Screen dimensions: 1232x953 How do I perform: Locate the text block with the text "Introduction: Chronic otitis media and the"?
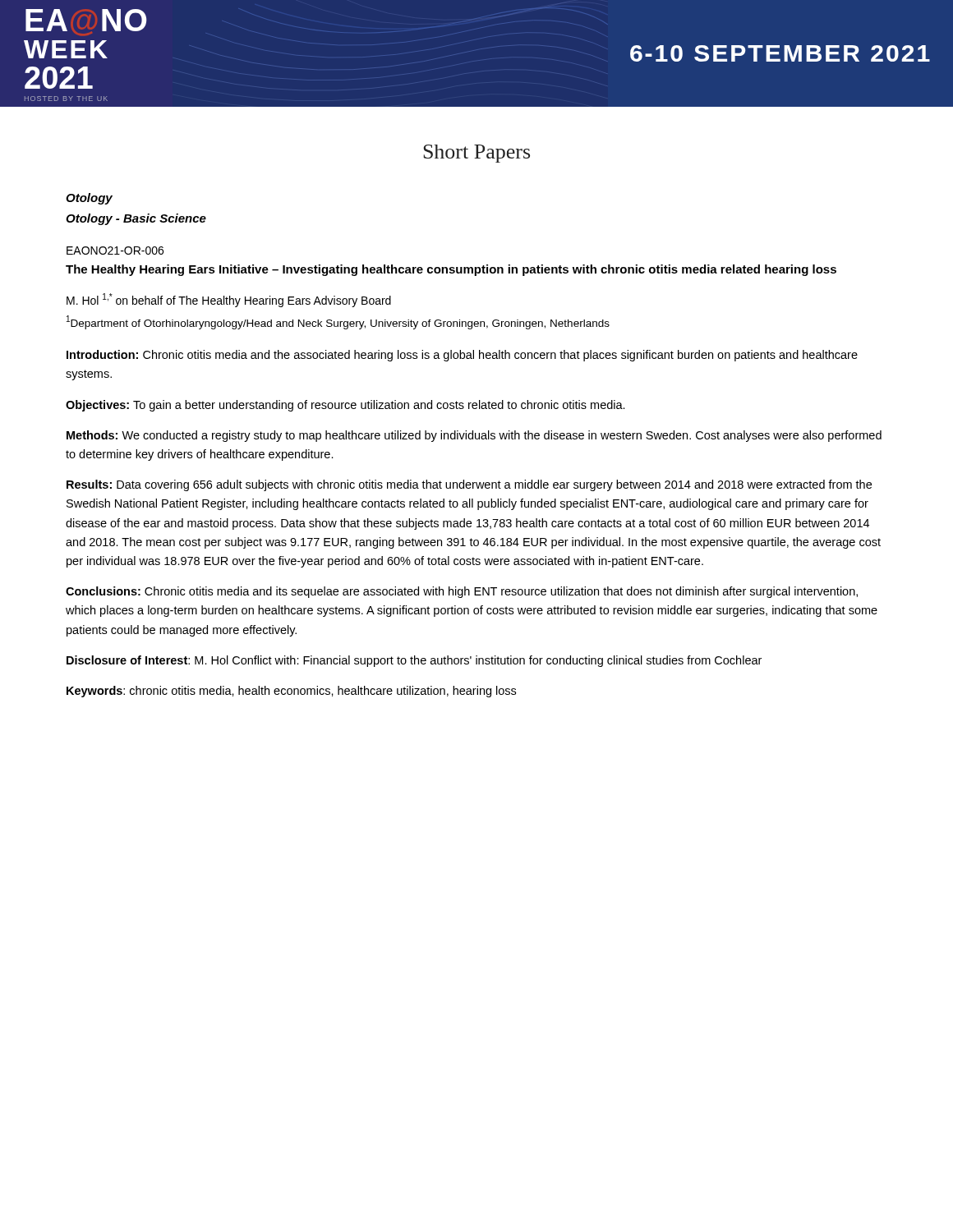pos(476,365)
